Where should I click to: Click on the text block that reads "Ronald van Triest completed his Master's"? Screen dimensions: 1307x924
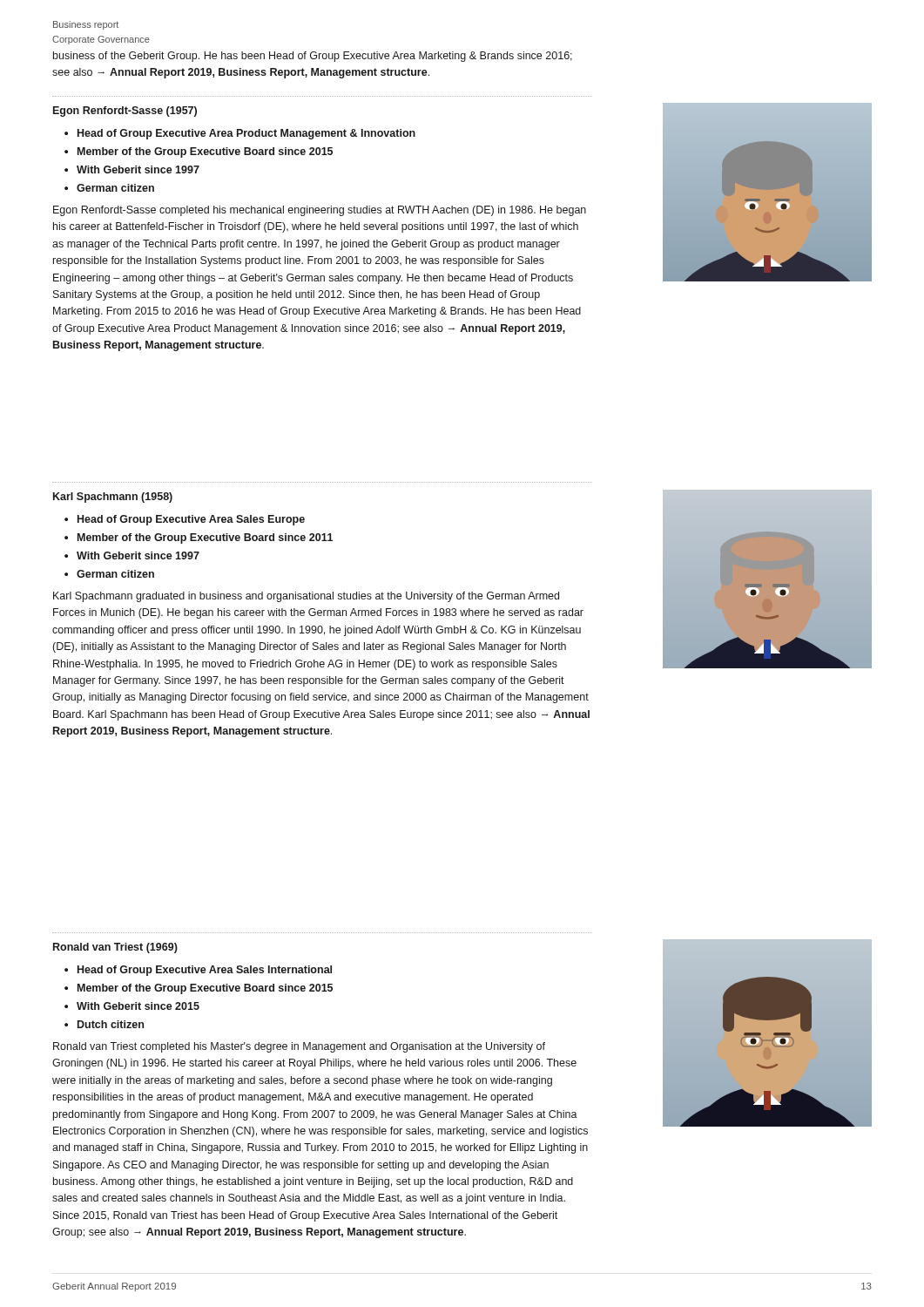(320, 1139)
